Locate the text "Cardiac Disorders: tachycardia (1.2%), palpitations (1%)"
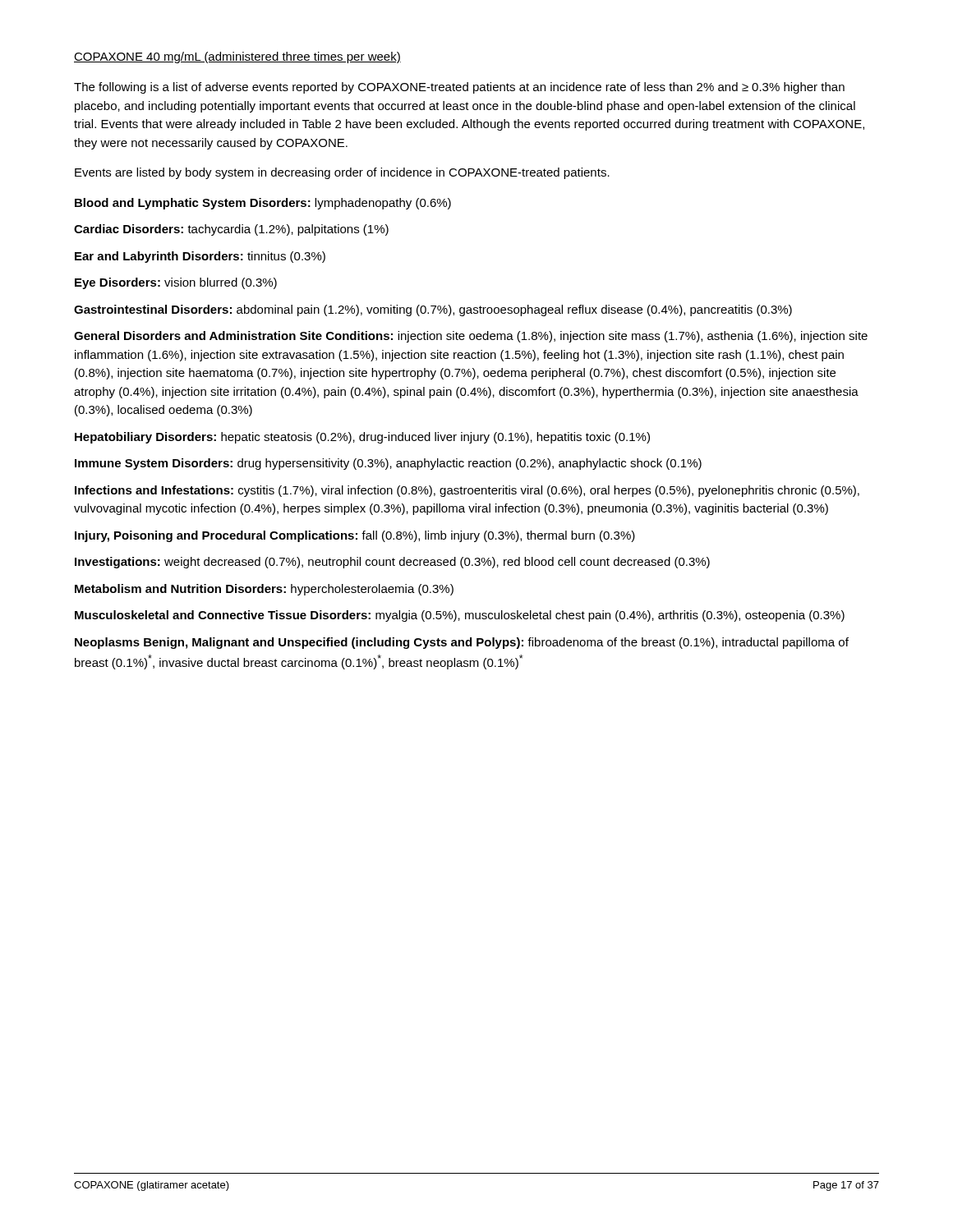 [231, 229]
